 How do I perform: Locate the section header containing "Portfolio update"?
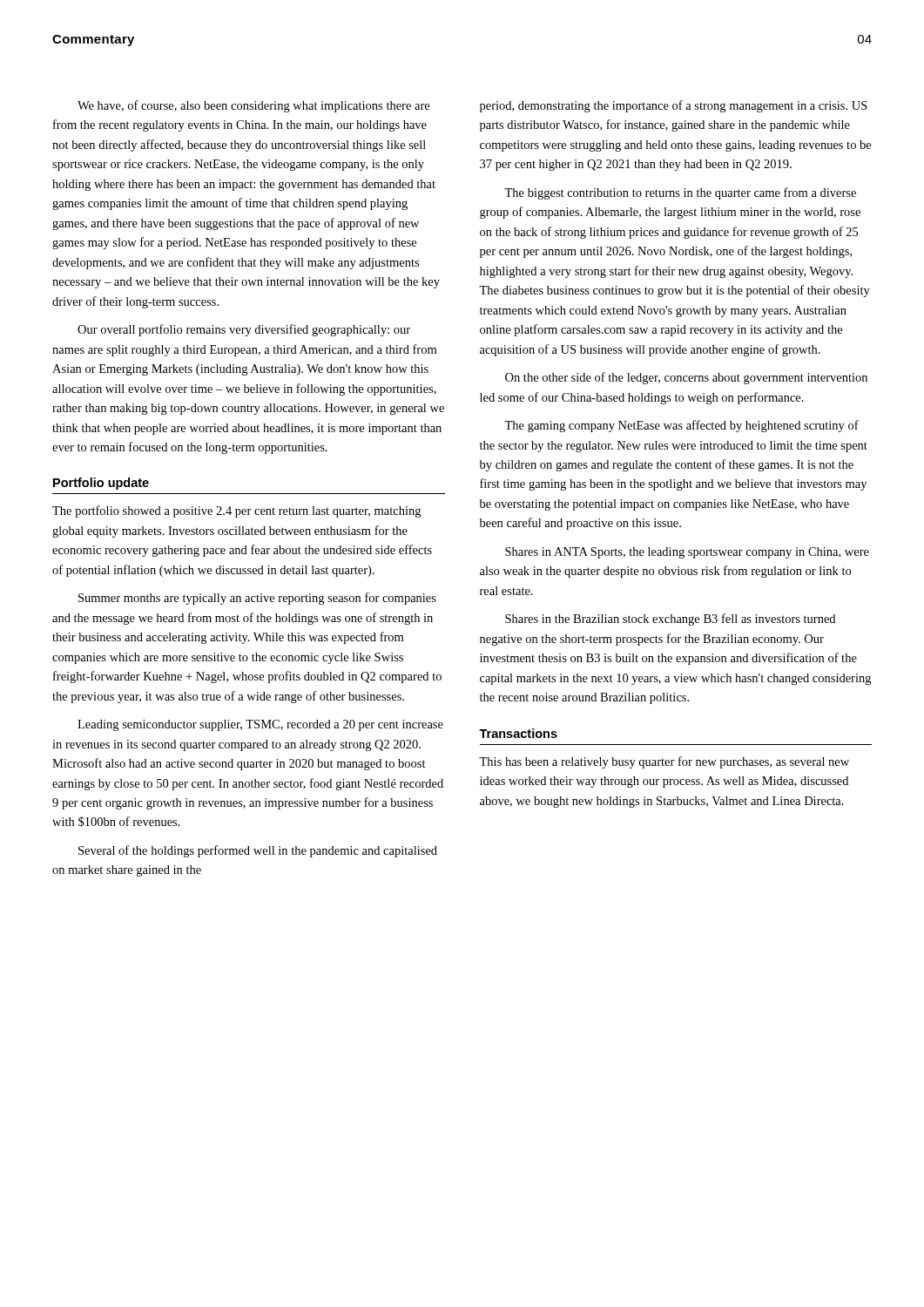coord(248,485)
